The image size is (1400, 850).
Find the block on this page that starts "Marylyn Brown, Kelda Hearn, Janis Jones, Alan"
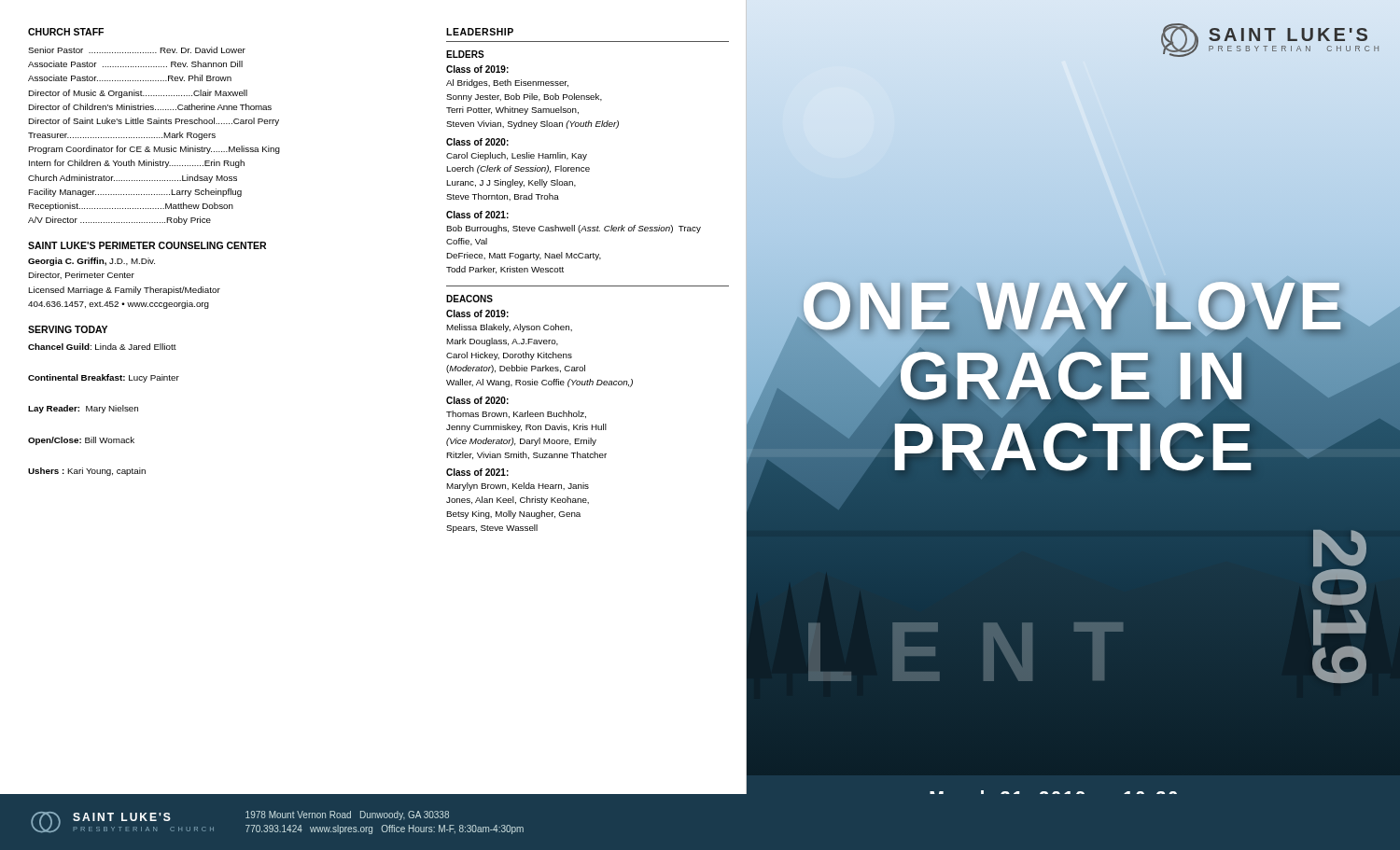[x=518, y=507]
